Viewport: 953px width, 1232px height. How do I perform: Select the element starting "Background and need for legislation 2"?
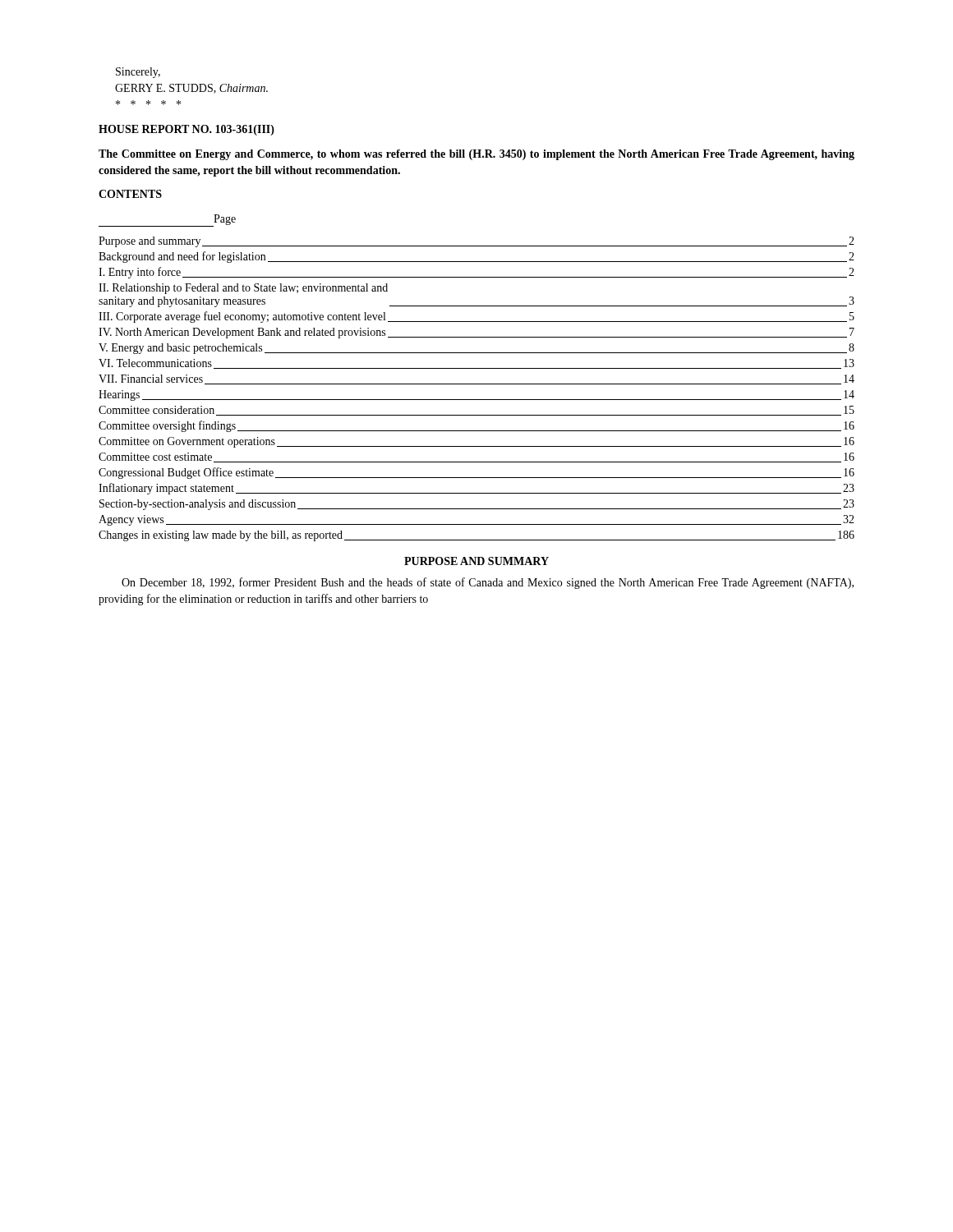(x=476, y=257)
